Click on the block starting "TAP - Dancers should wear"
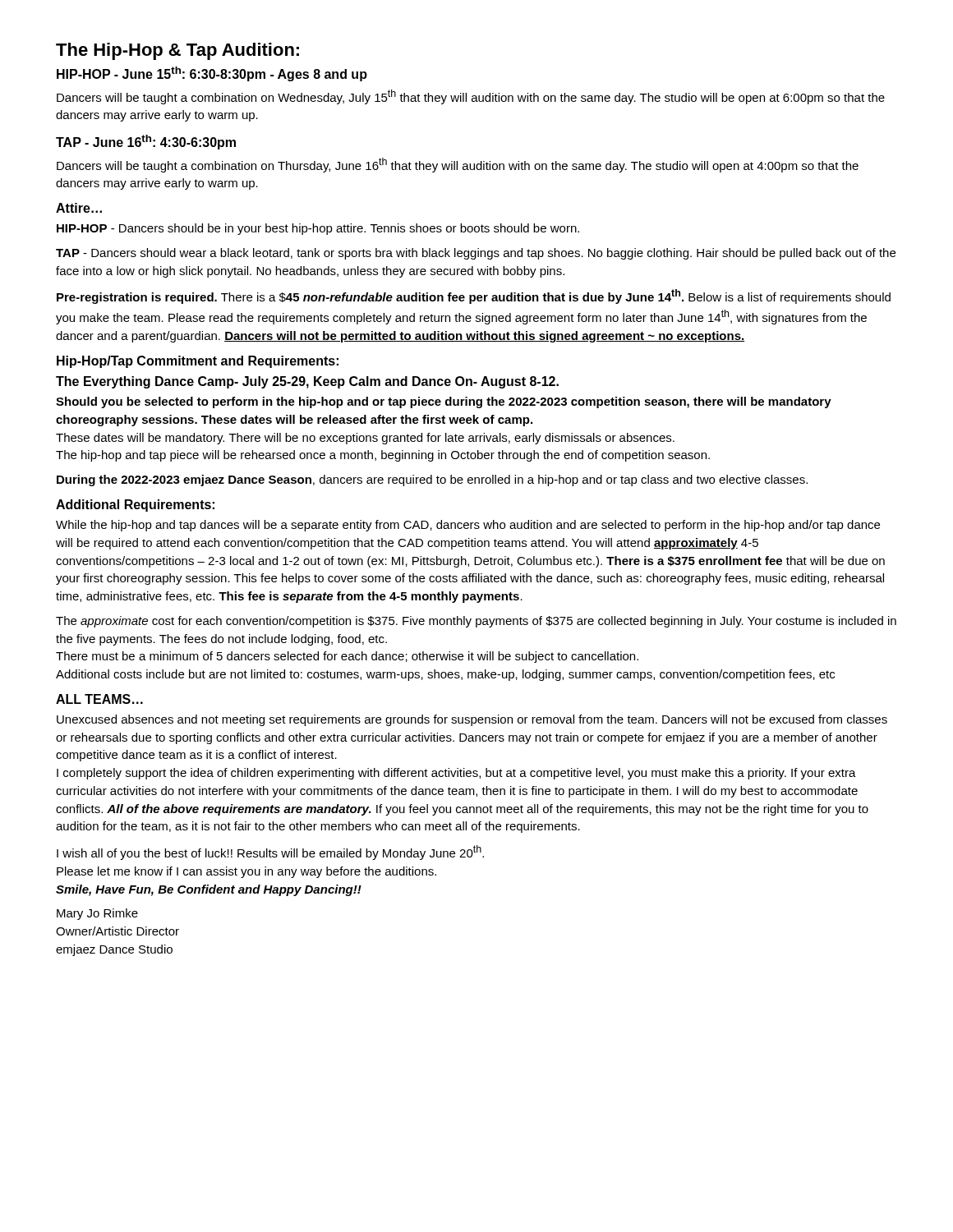 [476, 262]
